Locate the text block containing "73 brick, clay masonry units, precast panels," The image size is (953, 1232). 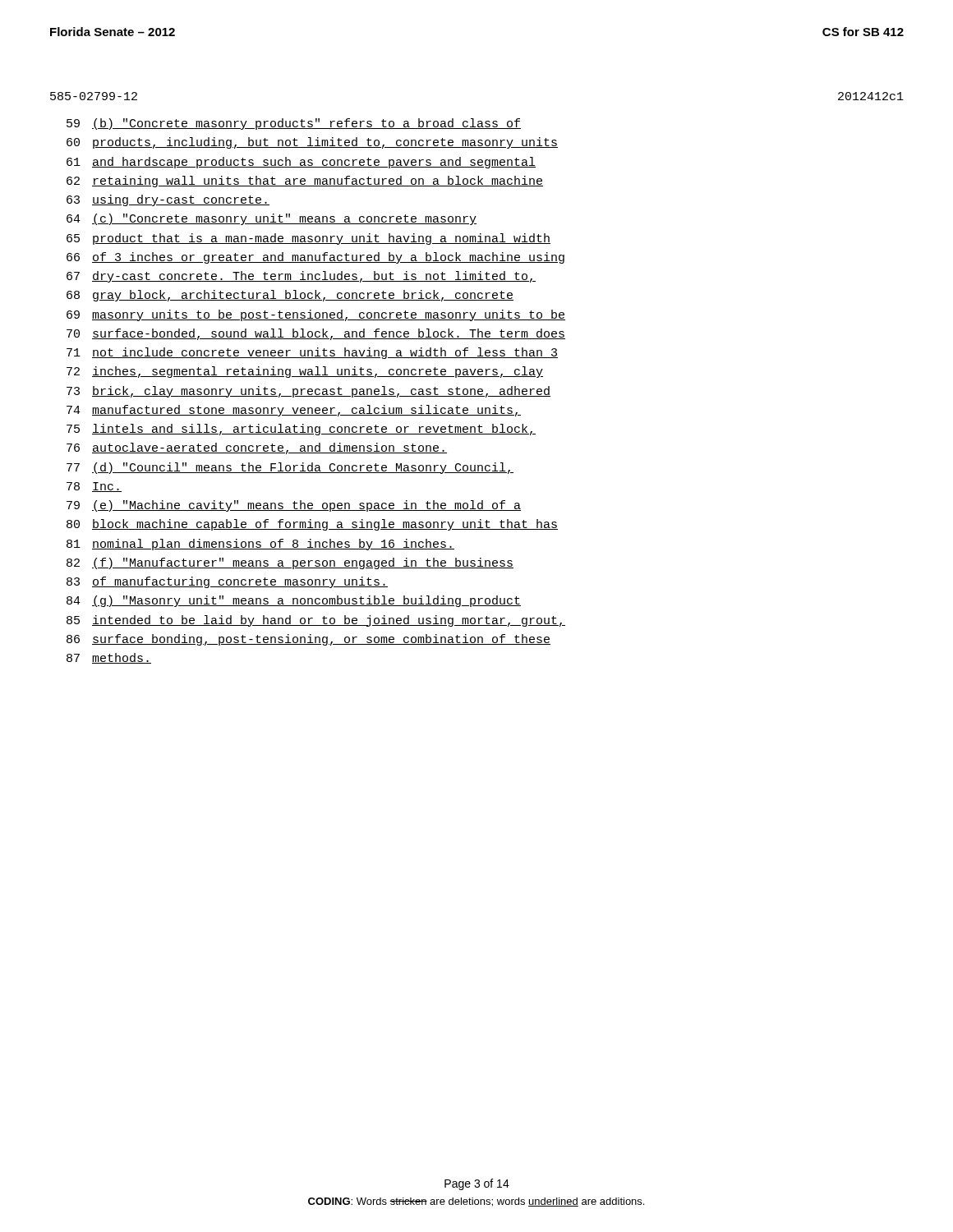pos(476,392)
